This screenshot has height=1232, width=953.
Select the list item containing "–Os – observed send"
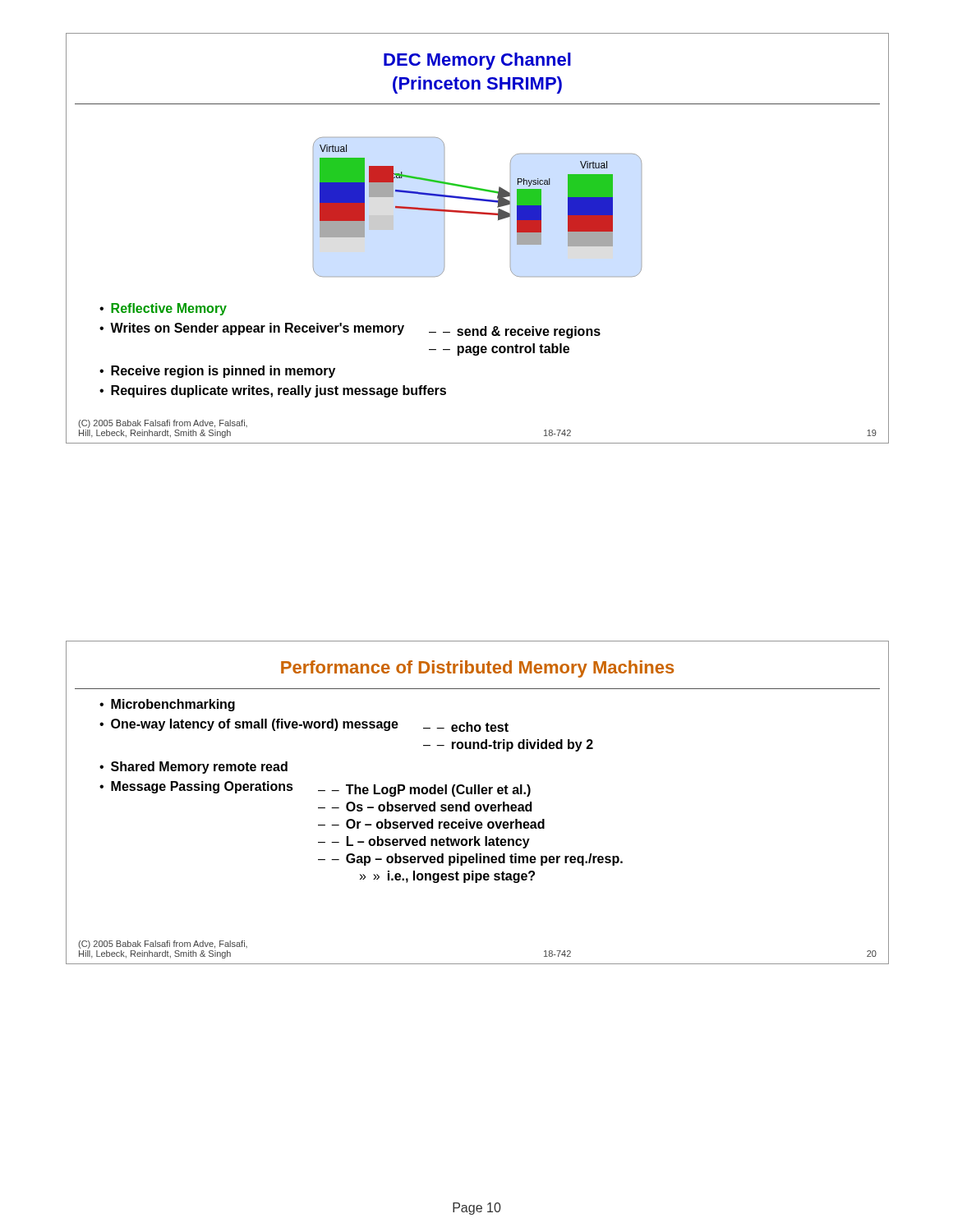(432, 807)
